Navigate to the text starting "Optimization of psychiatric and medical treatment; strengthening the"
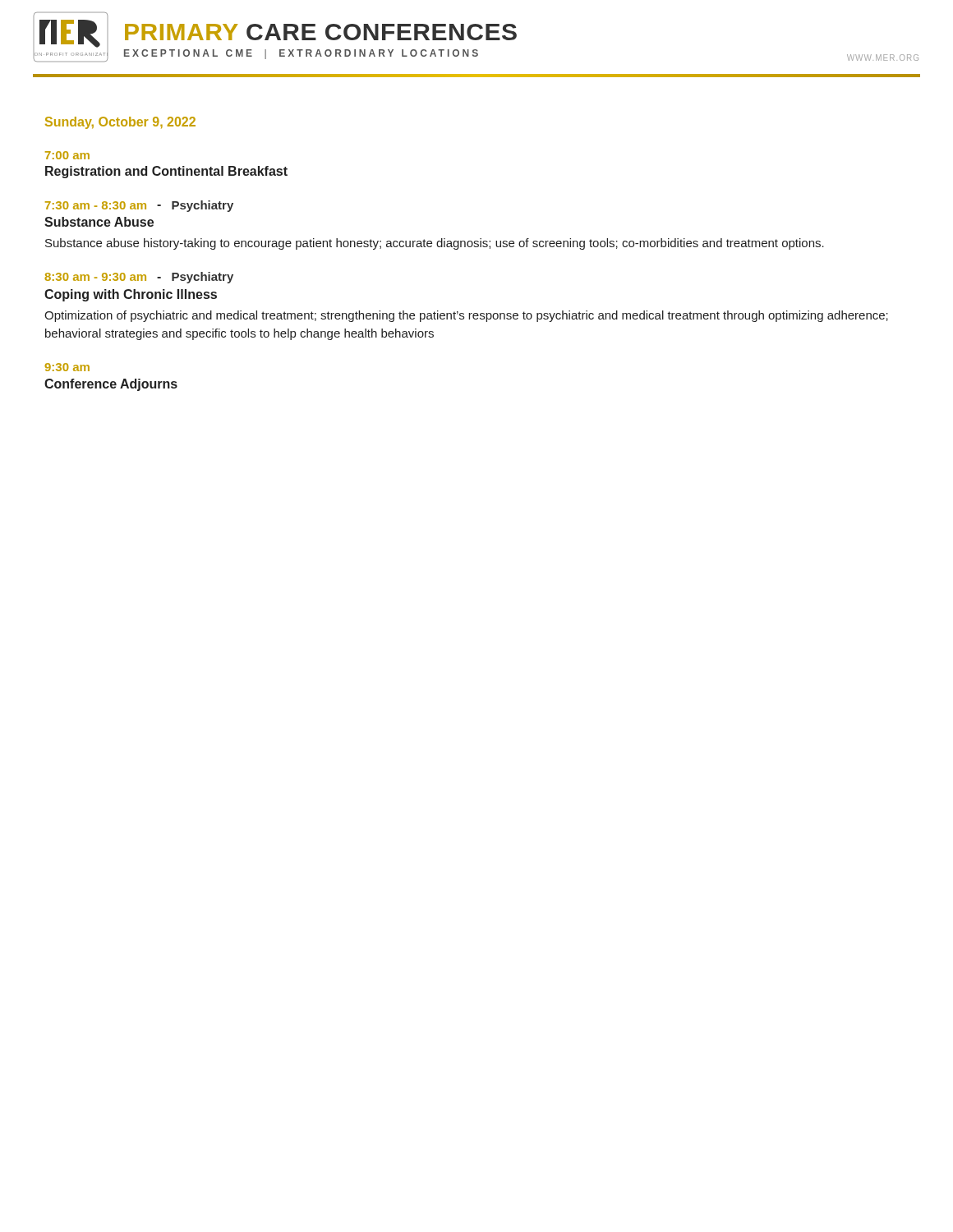The width and height of the screenshot is (953, 1232). (x=467, y=324)
